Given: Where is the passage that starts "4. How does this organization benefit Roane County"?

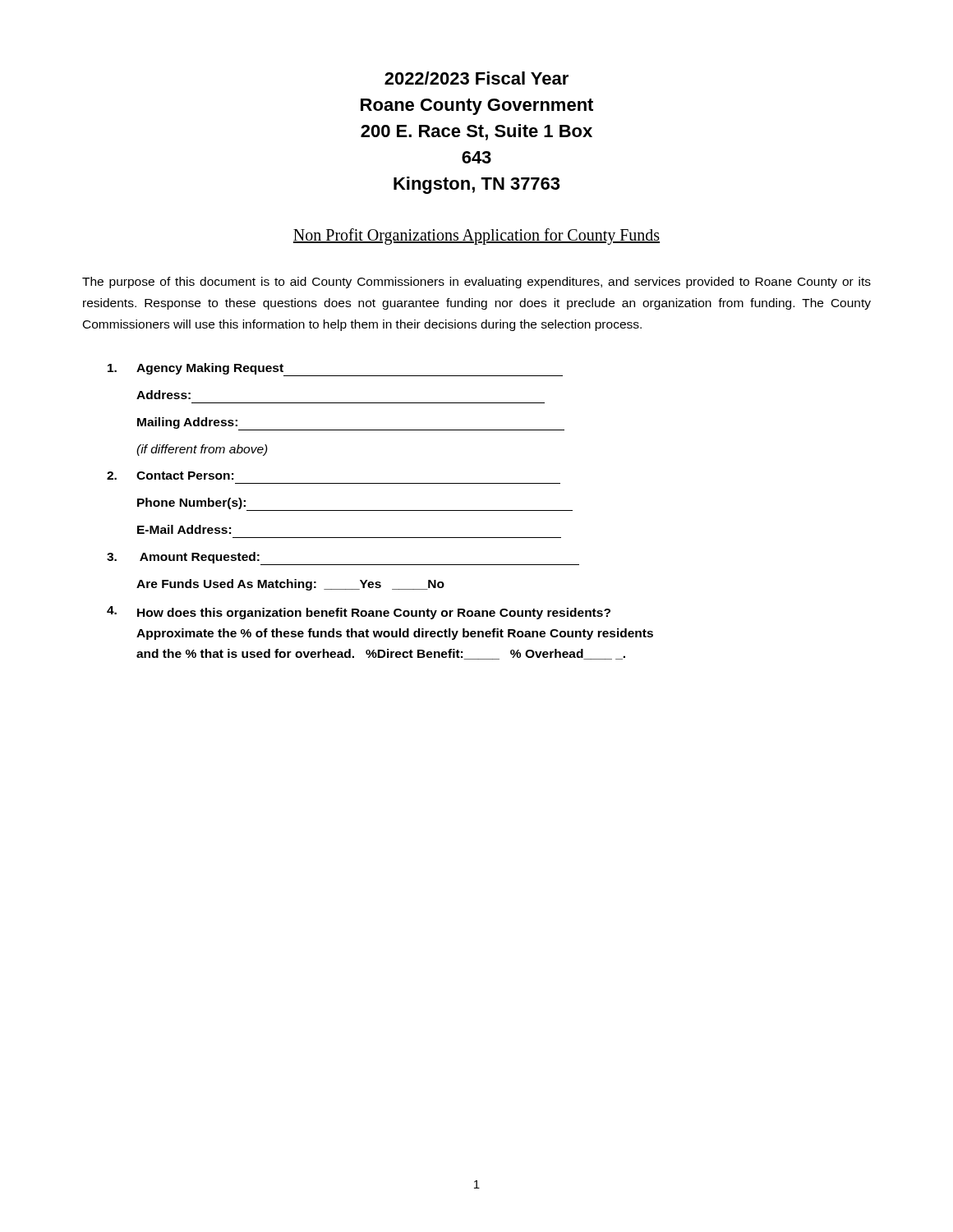Looking at the screenshot, I should coord(380,633).
